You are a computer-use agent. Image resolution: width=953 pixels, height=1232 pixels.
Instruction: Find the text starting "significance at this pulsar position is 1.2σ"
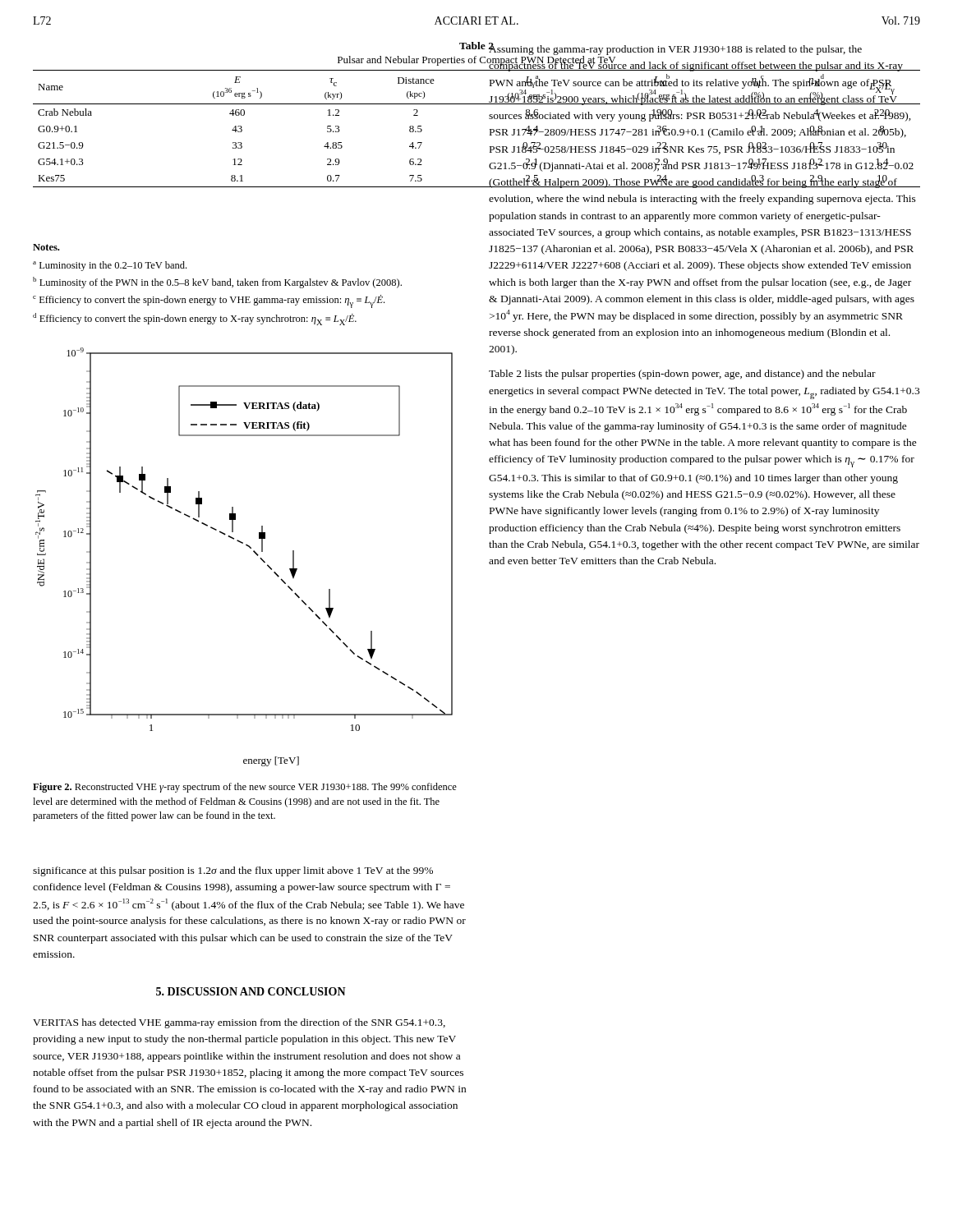pos(251,912)
